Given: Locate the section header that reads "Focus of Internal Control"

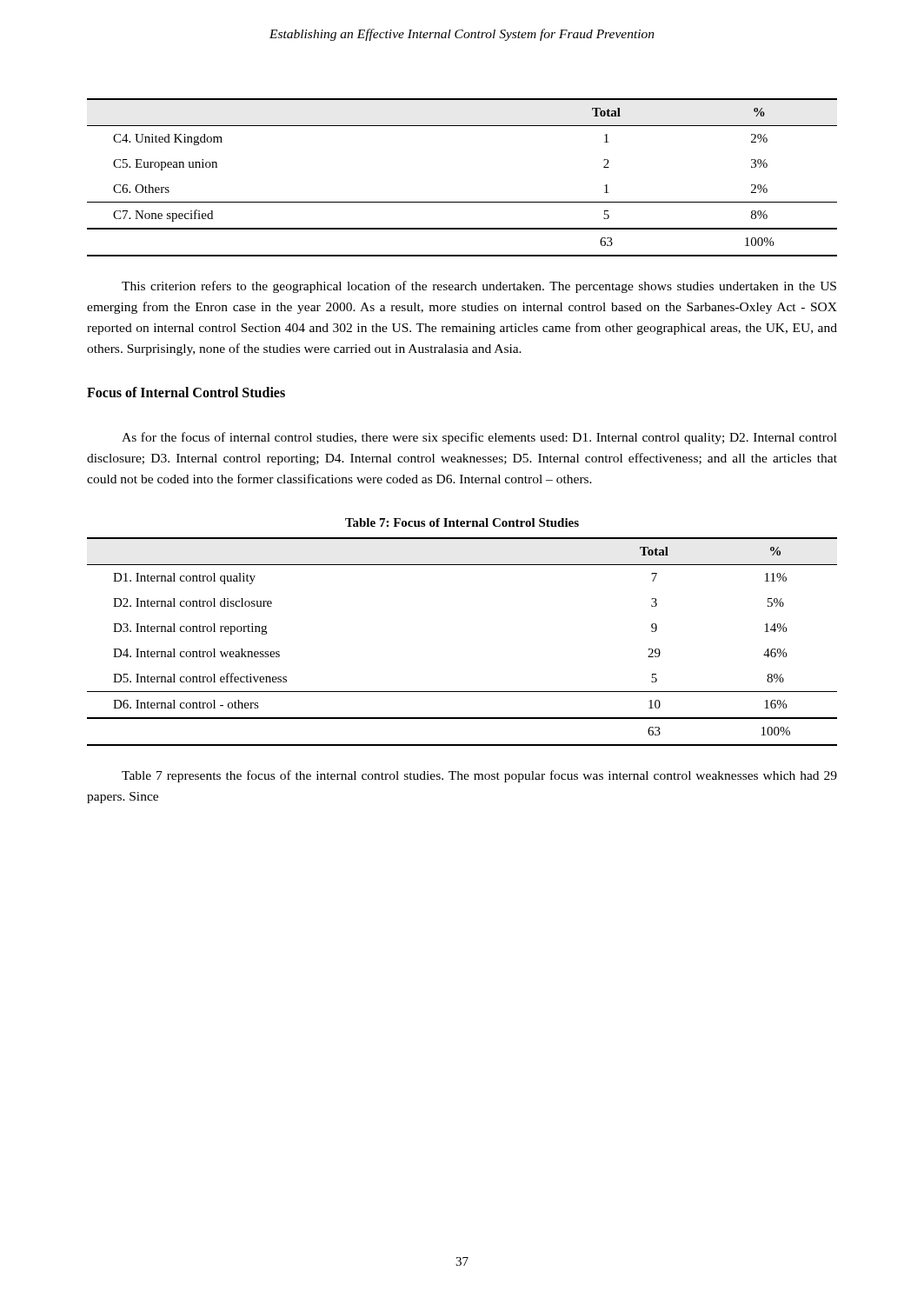Looking at the screenshot, I should 186,392.
